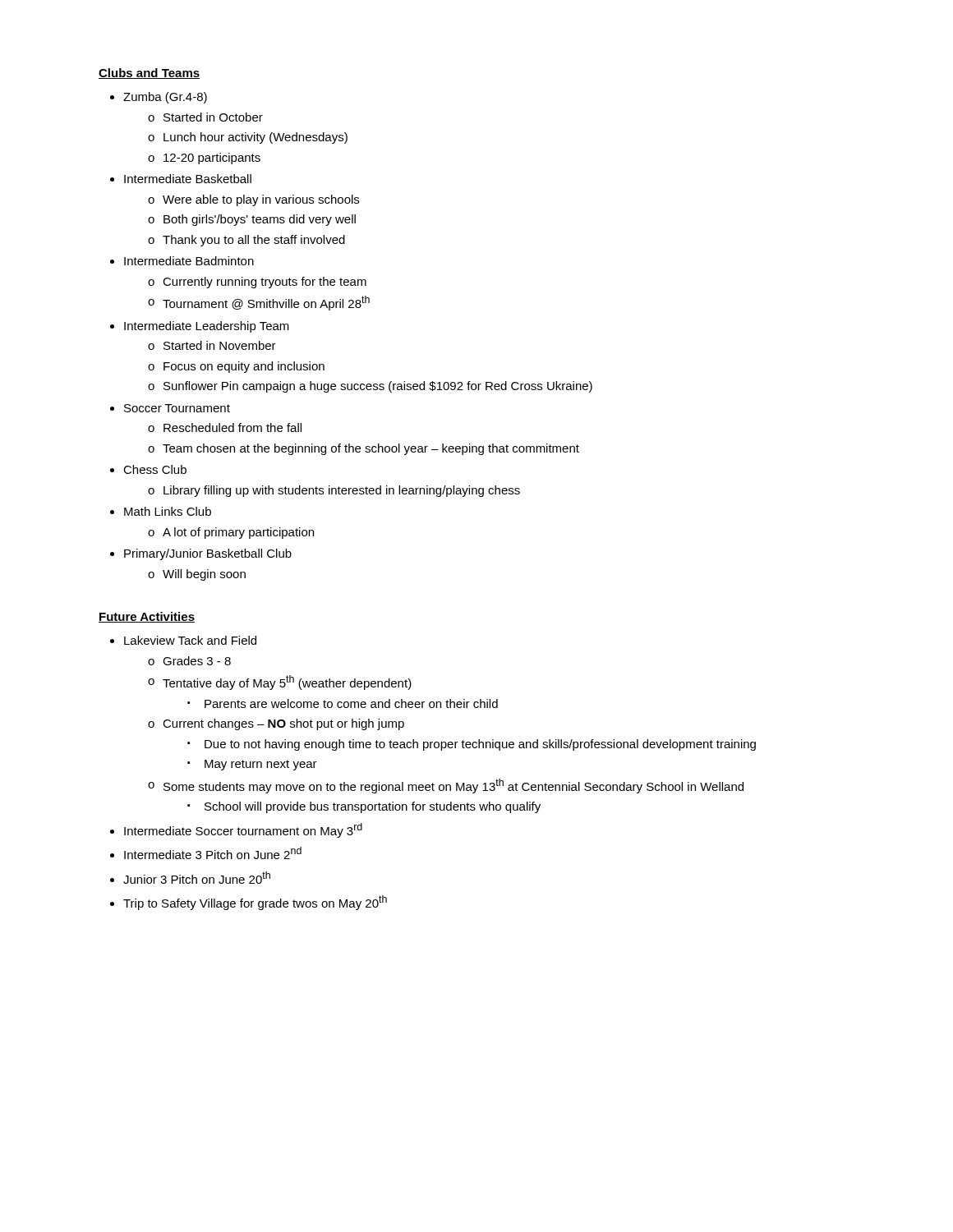Click on the list item with the text "Sunflower Pin campaign a huge success (raised"
This screenshot has width=953, height=1232.
(x=378, y=386)
